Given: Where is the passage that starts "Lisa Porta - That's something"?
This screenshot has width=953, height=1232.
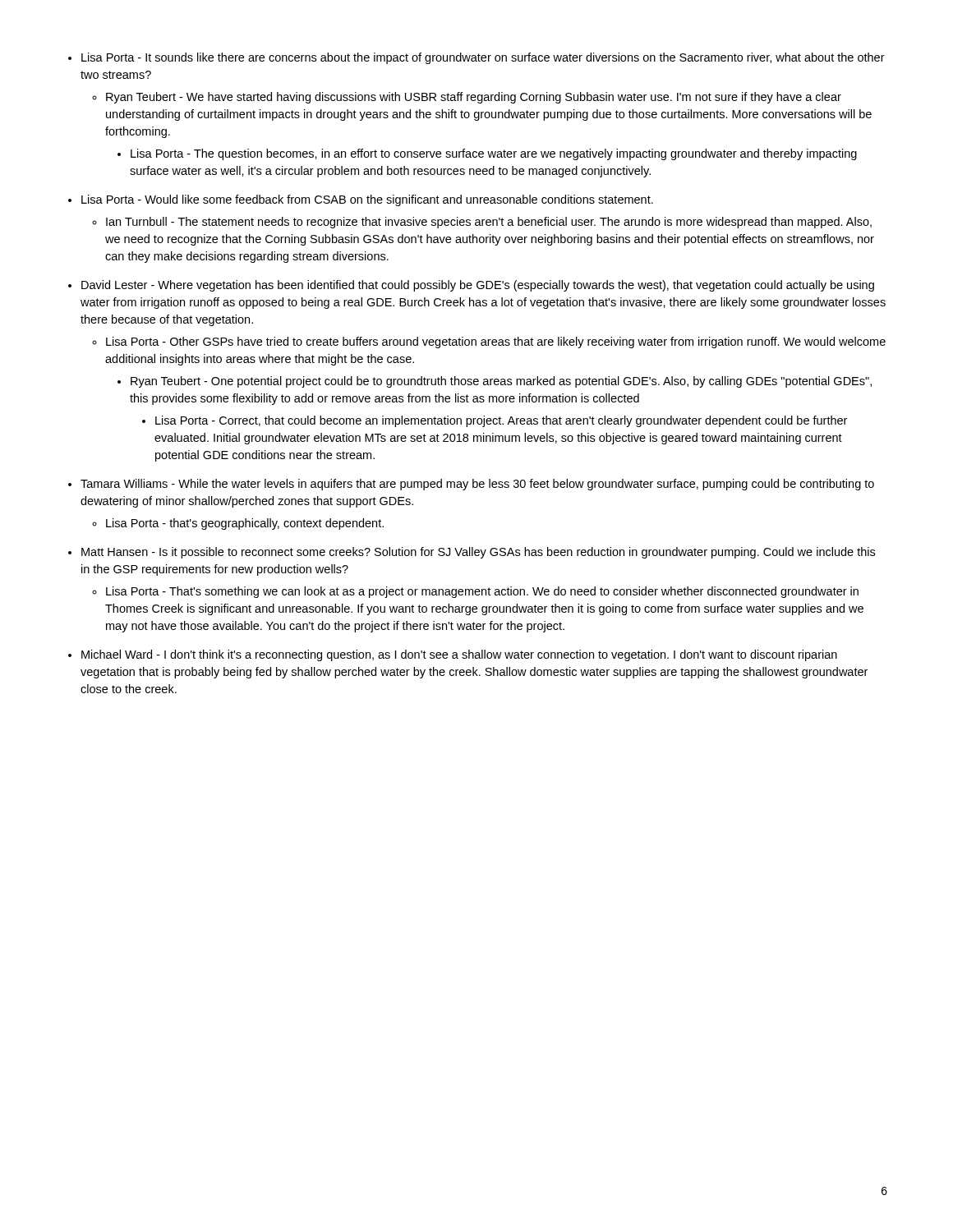Looking at the screenshot, I should (485, 609).
